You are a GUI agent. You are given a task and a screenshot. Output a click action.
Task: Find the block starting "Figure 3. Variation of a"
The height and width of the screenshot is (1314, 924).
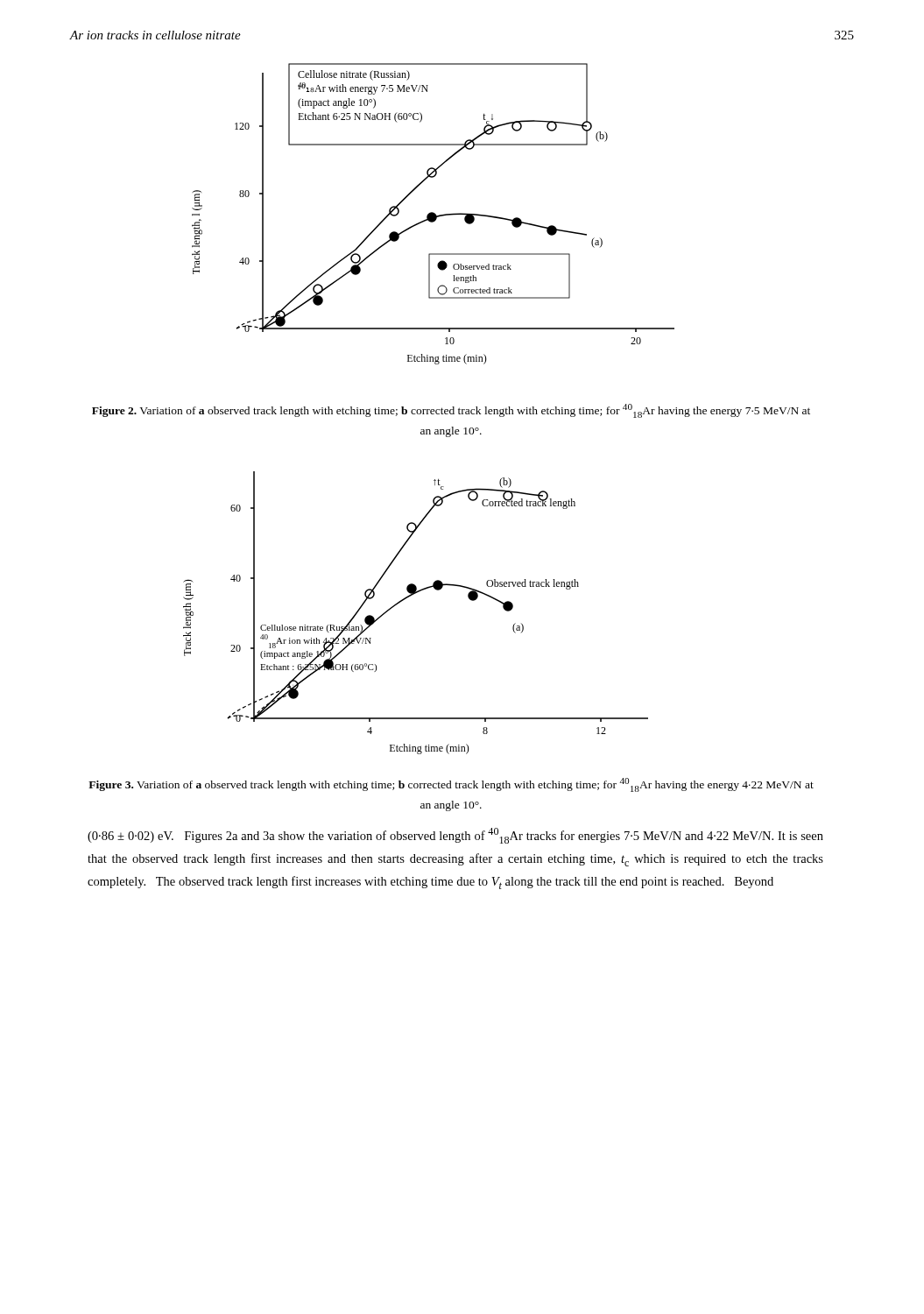tap(451, 793)
